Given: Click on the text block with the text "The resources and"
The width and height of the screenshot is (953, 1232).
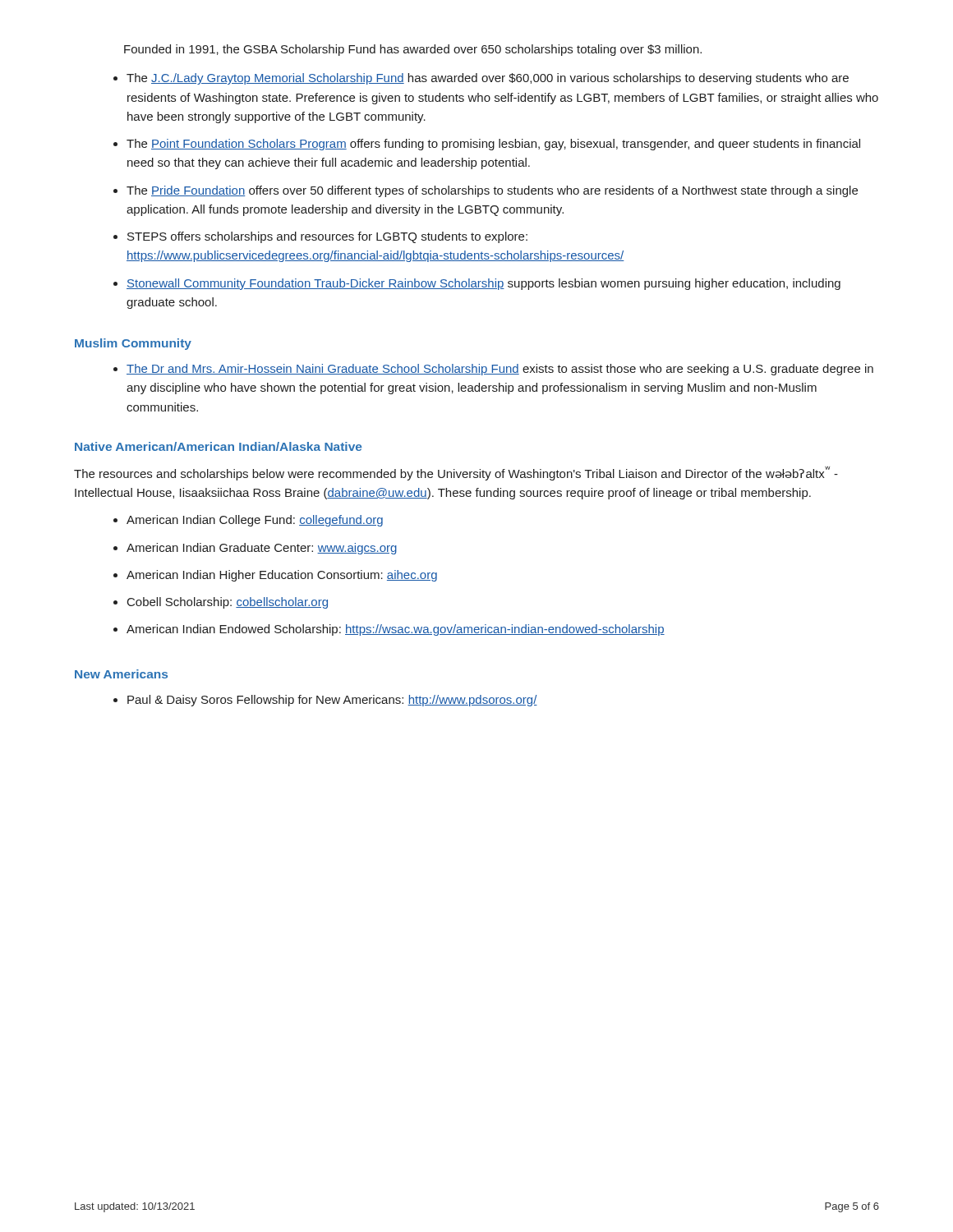Looking at the screenshot, I should (456, 482).
